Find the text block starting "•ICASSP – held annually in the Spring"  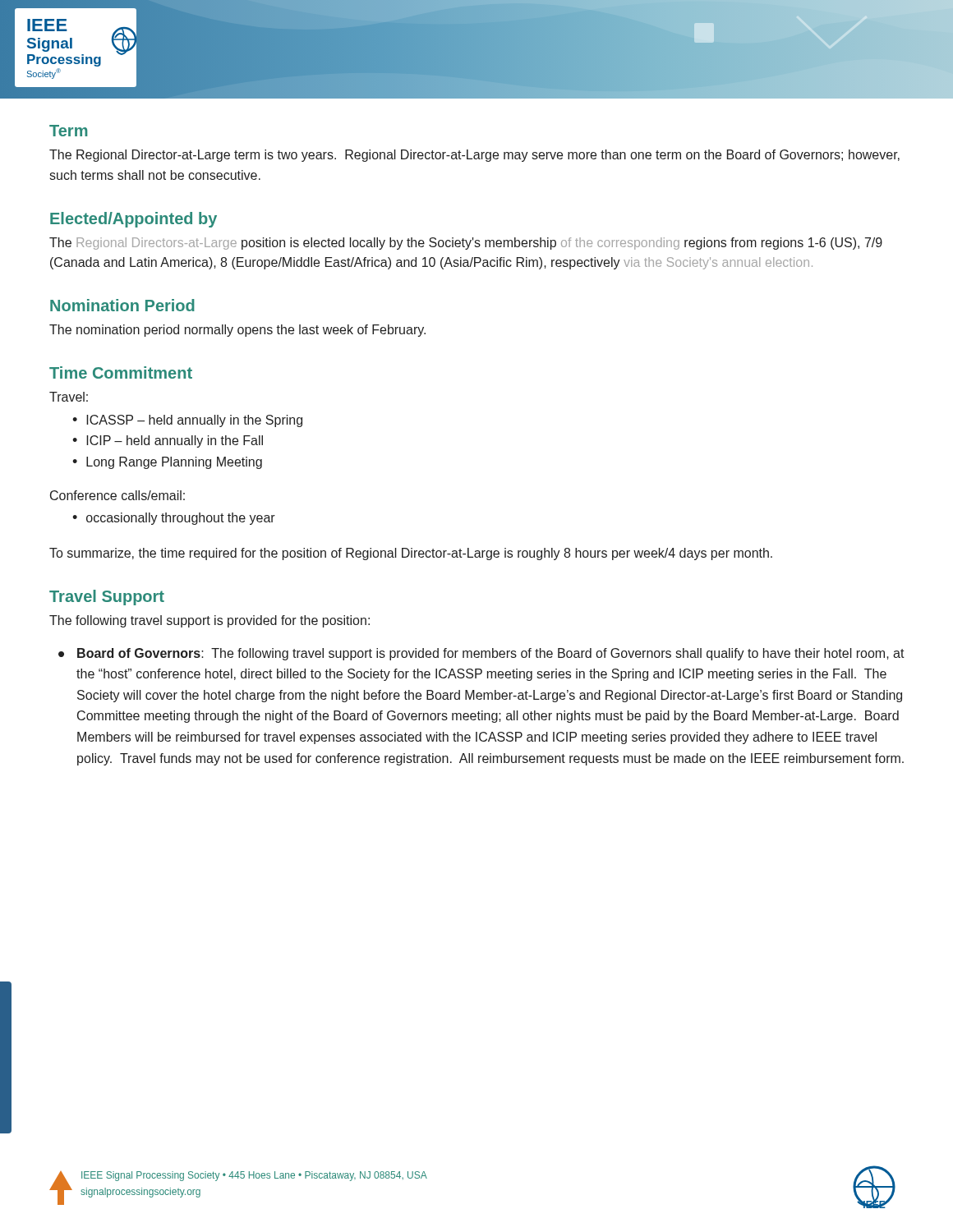(188, 420)
